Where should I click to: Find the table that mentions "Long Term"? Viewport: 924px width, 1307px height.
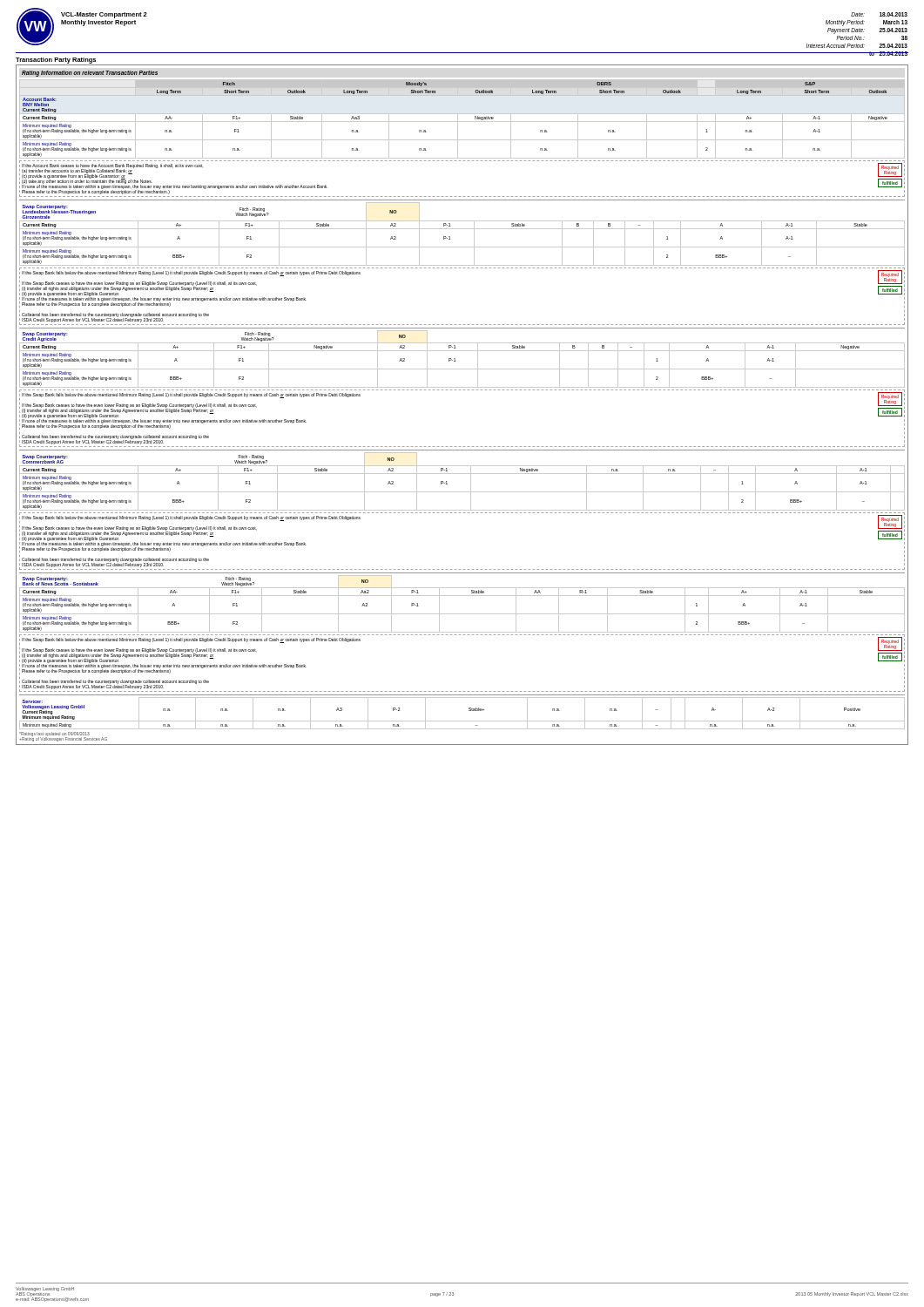pyautogui.click(x=462, y=405)
